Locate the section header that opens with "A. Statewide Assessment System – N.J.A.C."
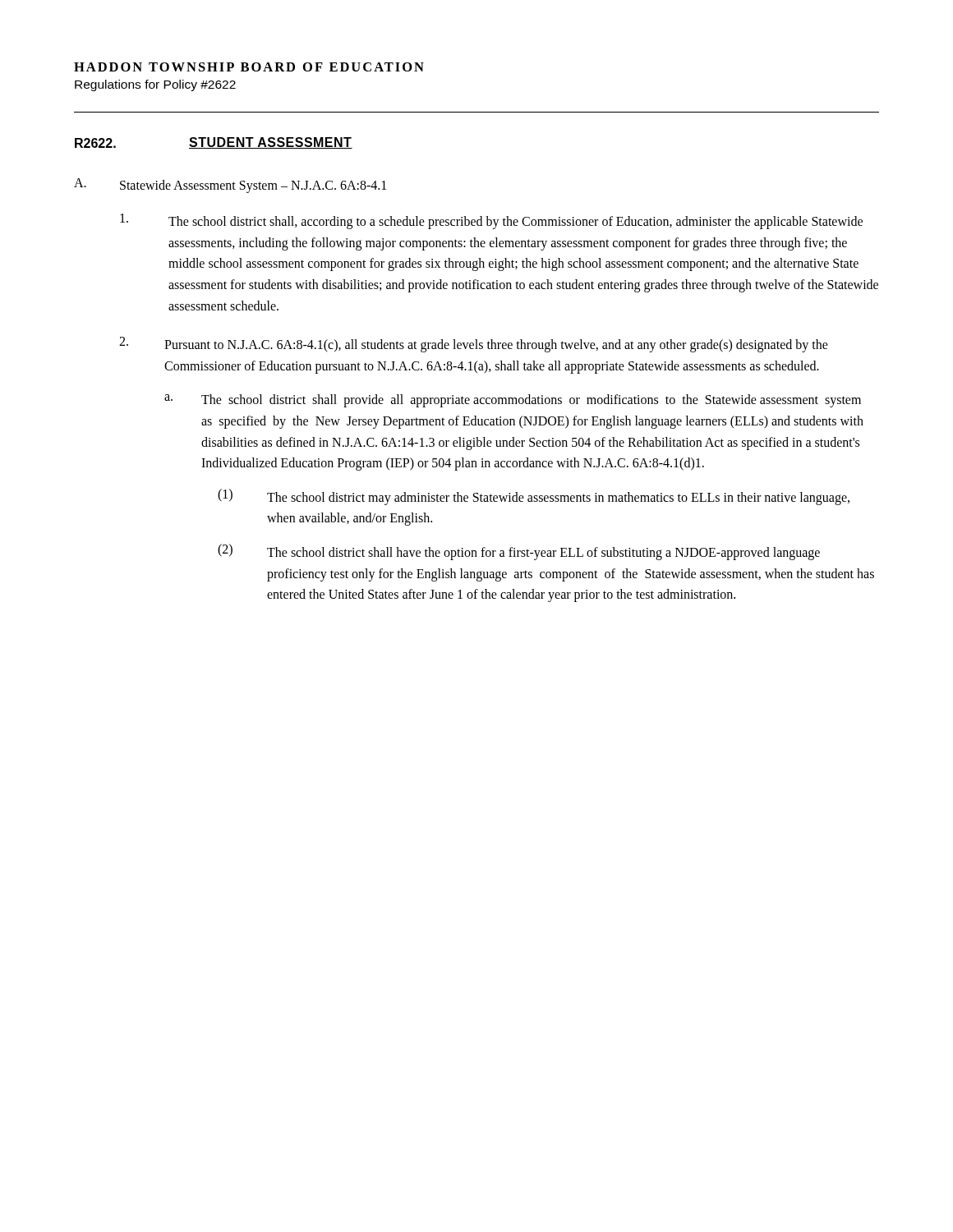 click(231, 185)
